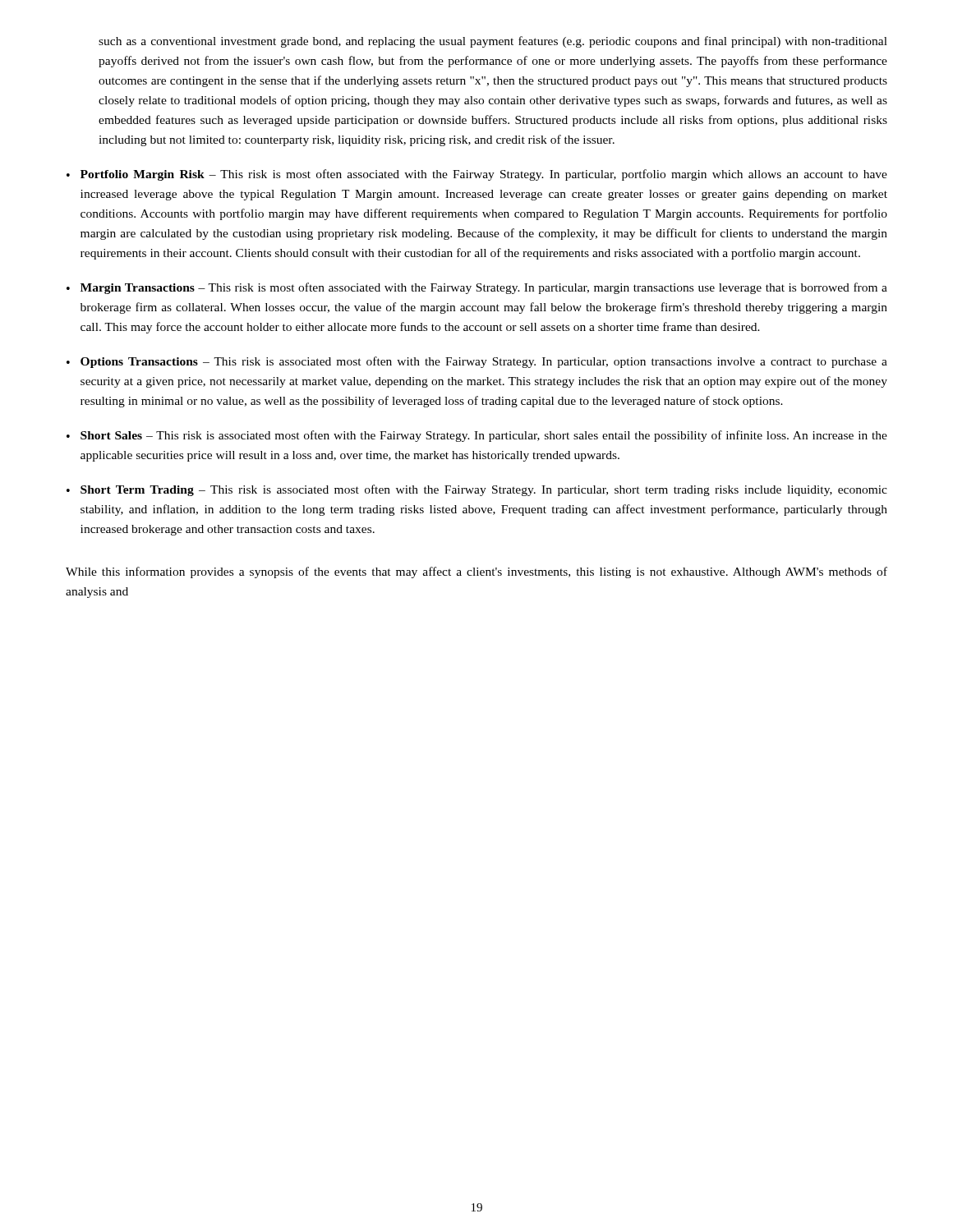Click on the list item that reads "• Options Transactions – This risk"

[476, 381]
